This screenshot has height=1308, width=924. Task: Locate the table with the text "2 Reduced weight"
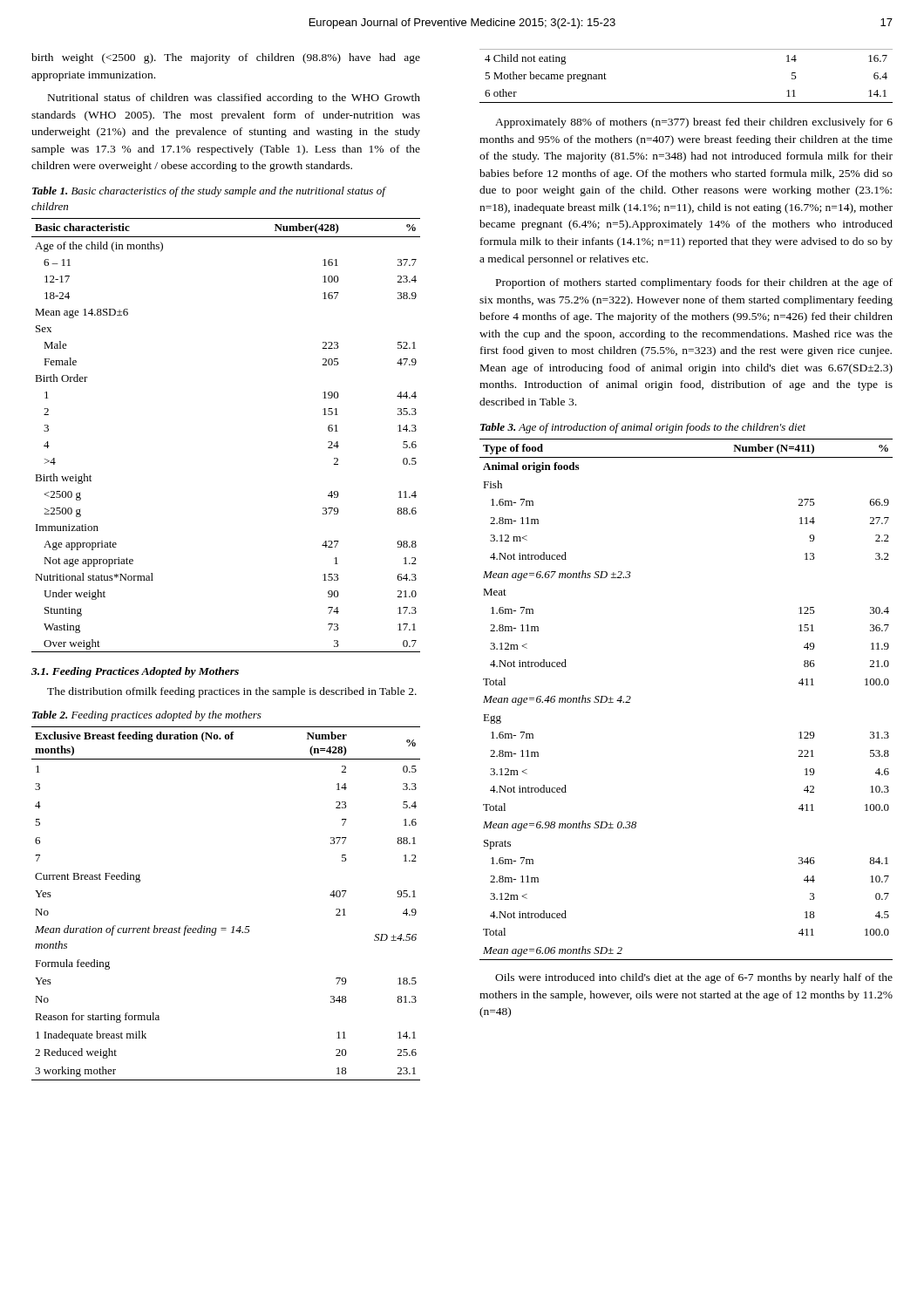(x=226, y=903)
